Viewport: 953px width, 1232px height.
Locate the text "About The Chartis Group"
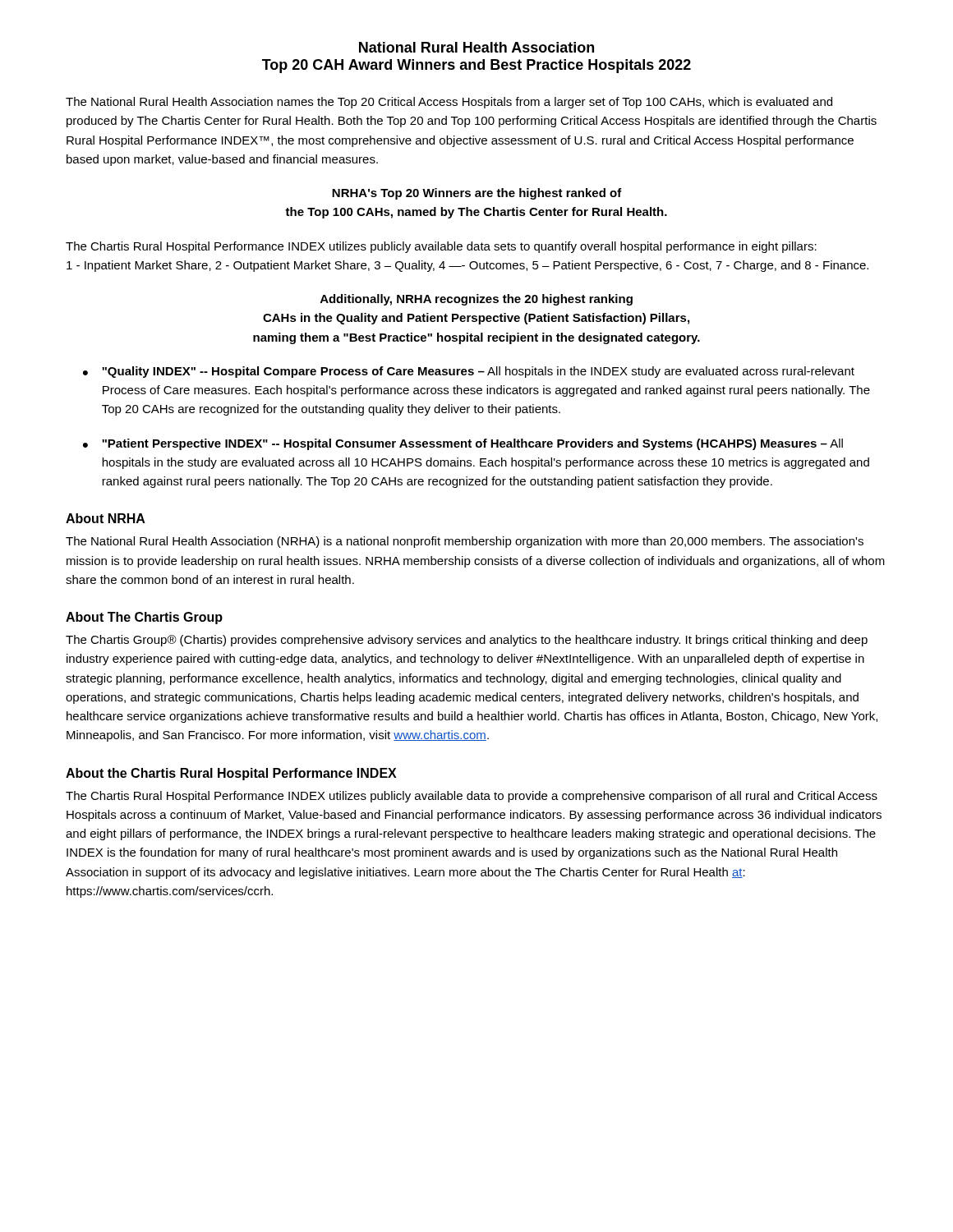point(144,617)
